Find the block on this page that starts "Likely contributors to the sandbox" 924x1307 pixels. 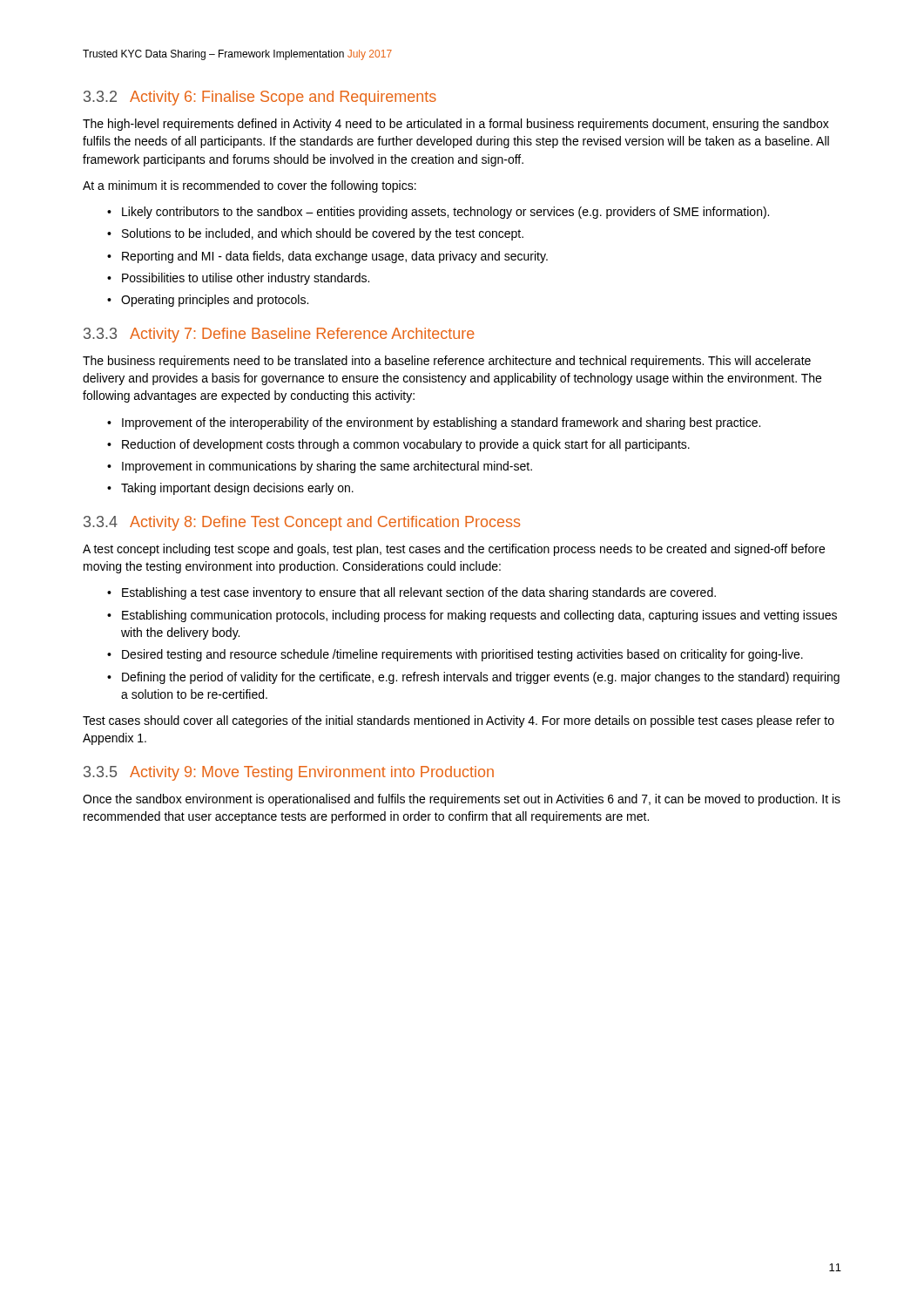pos(446,212)
